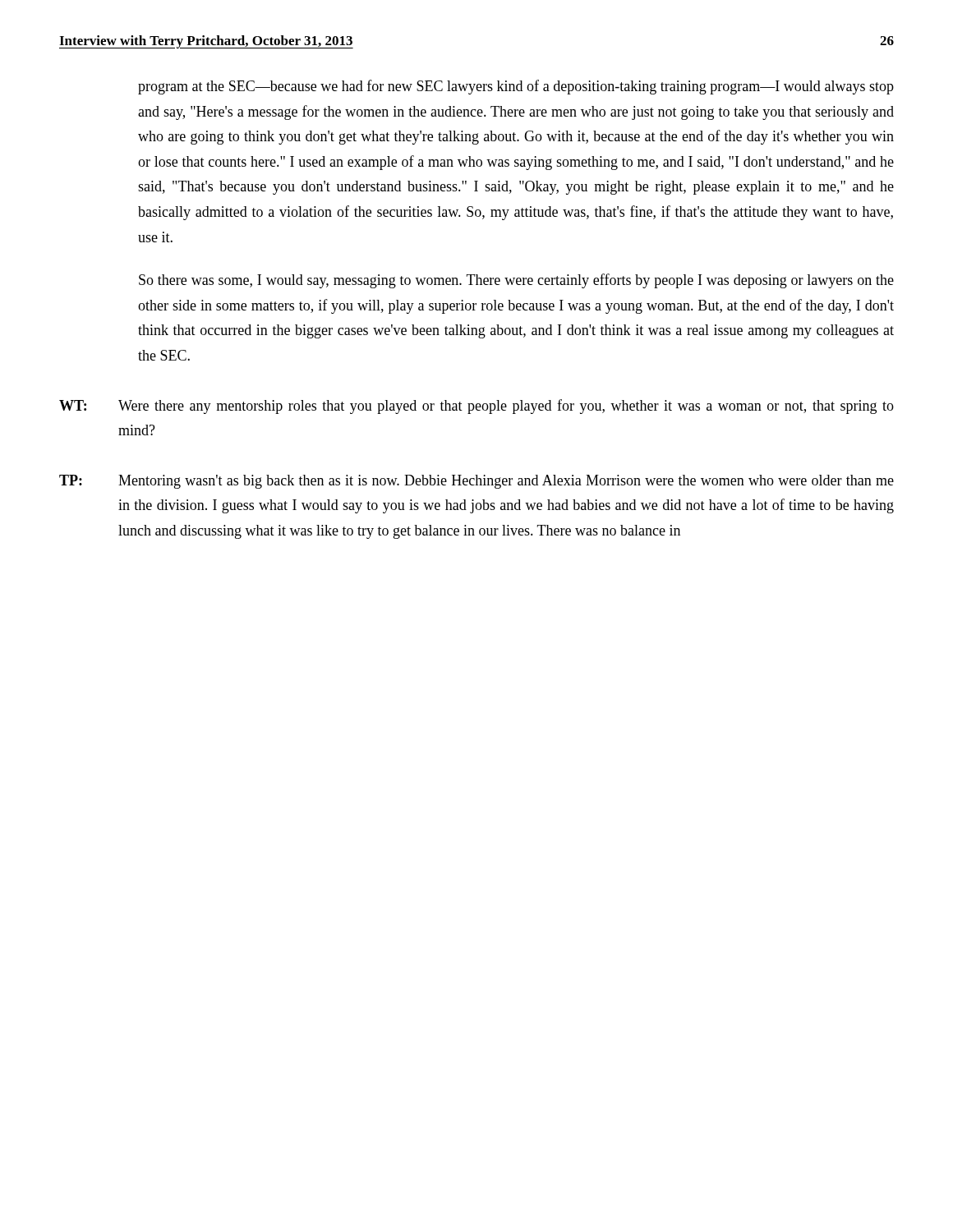Click on the region starting "WT: Were there any mentorship roles that you"

point(476,418)
